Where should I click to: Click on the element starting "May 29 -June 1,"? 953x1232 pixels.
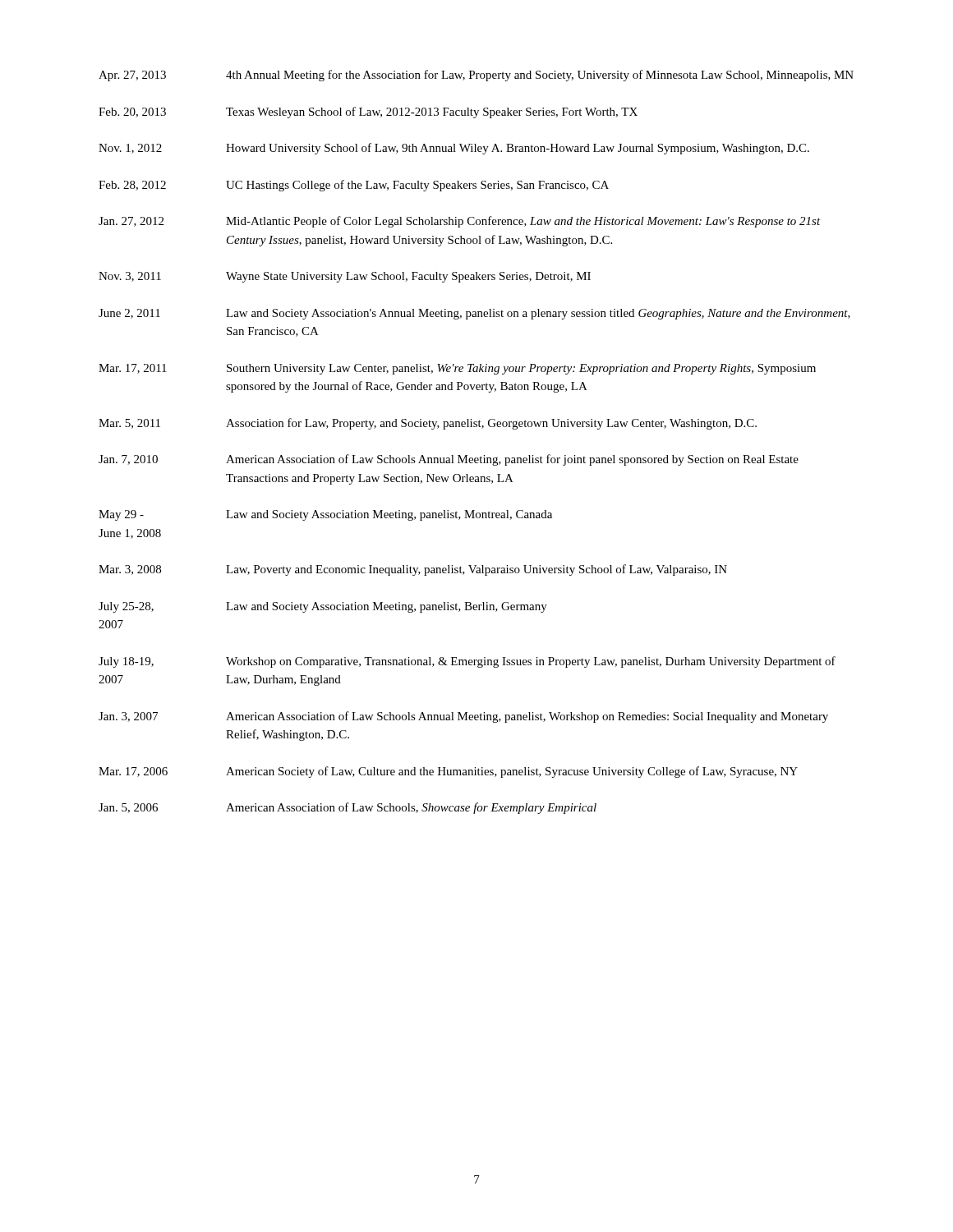[x=476, y=524]
